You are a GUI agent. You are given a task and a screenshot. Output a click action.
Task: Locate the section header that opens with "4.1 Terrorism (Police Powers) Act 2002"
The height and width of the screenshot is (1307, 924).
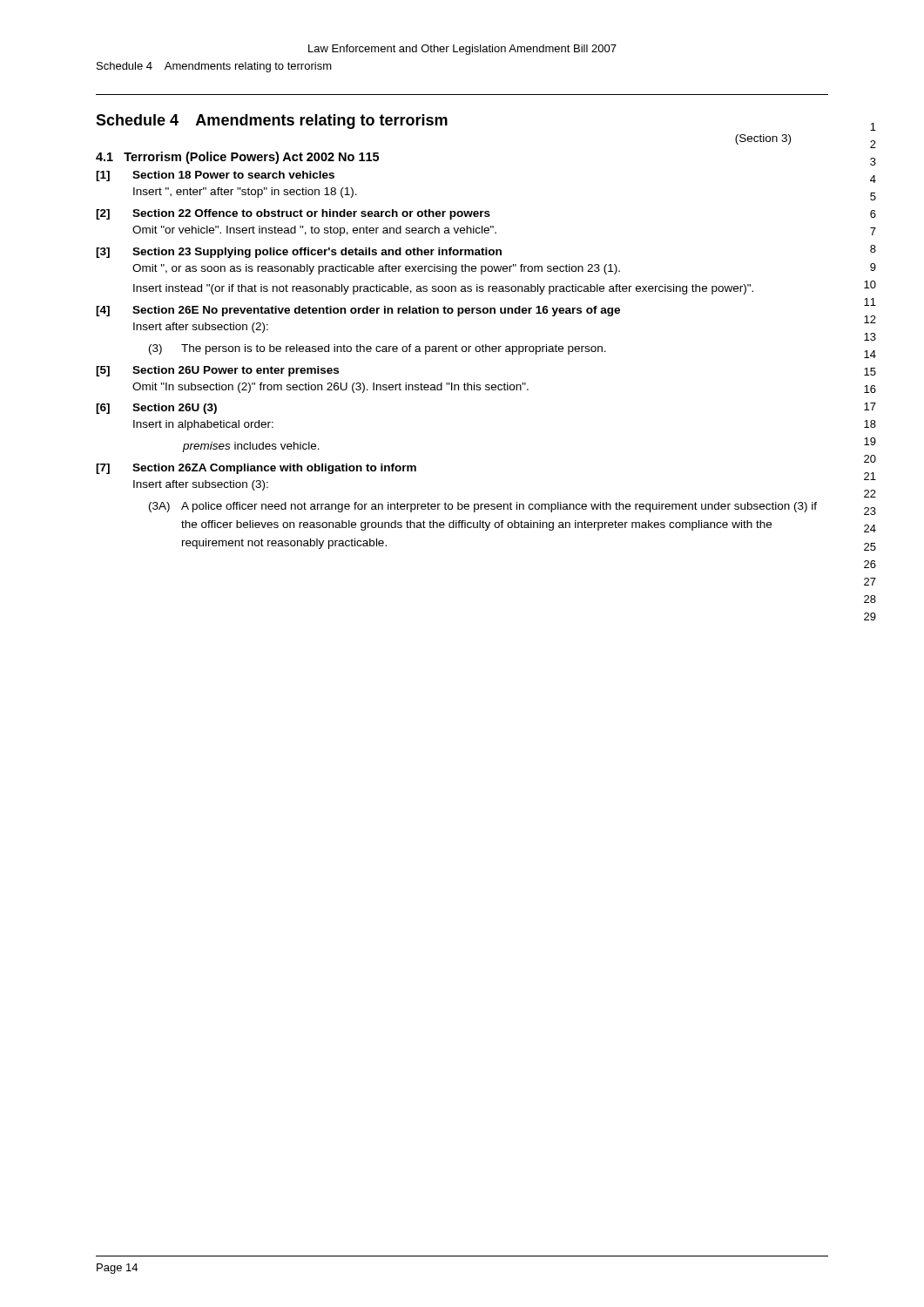click(x=238, y=157)
